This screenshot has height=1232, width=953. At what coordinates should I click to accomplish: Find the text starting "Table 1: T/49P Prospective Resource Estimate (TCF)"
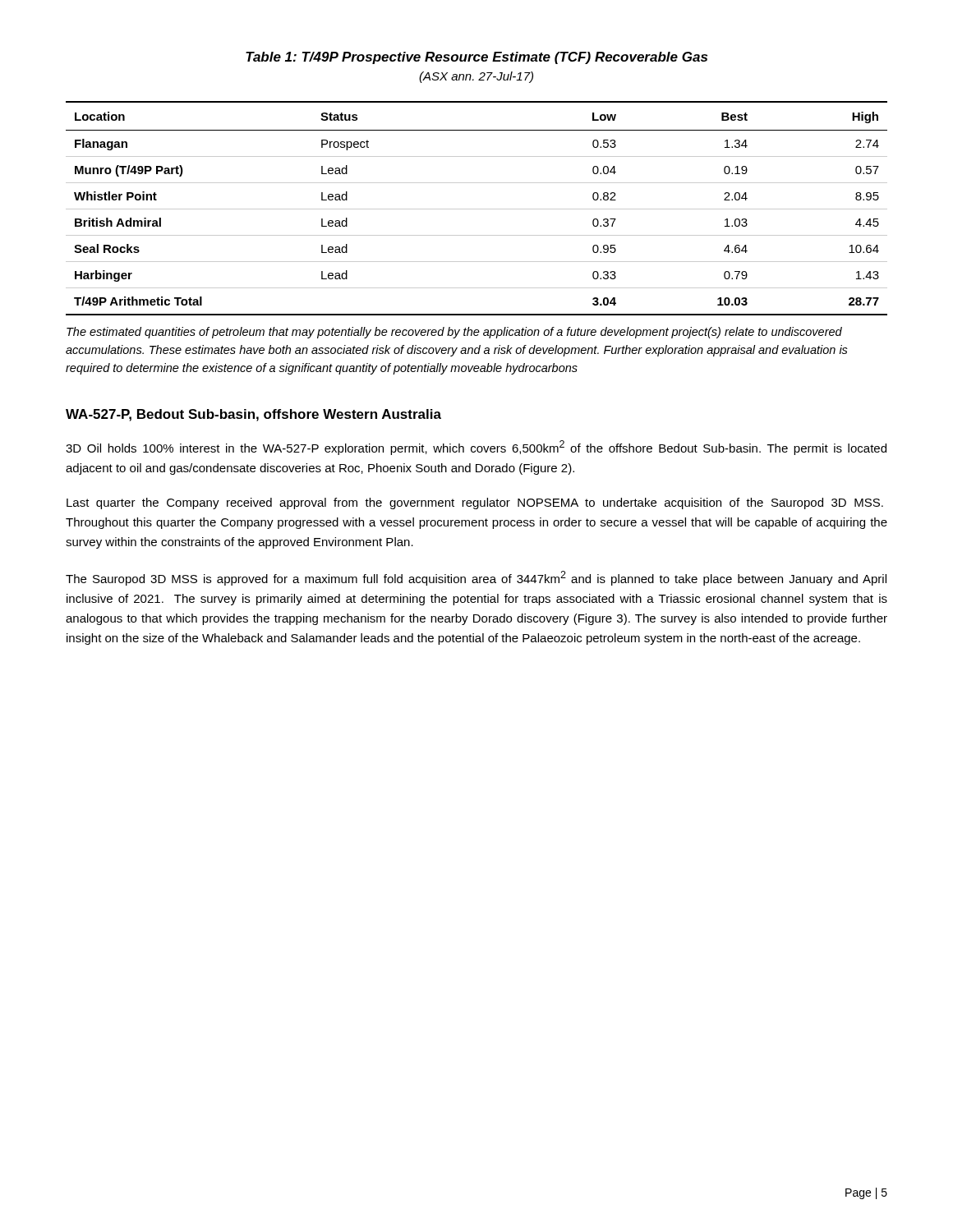[476, 57]
